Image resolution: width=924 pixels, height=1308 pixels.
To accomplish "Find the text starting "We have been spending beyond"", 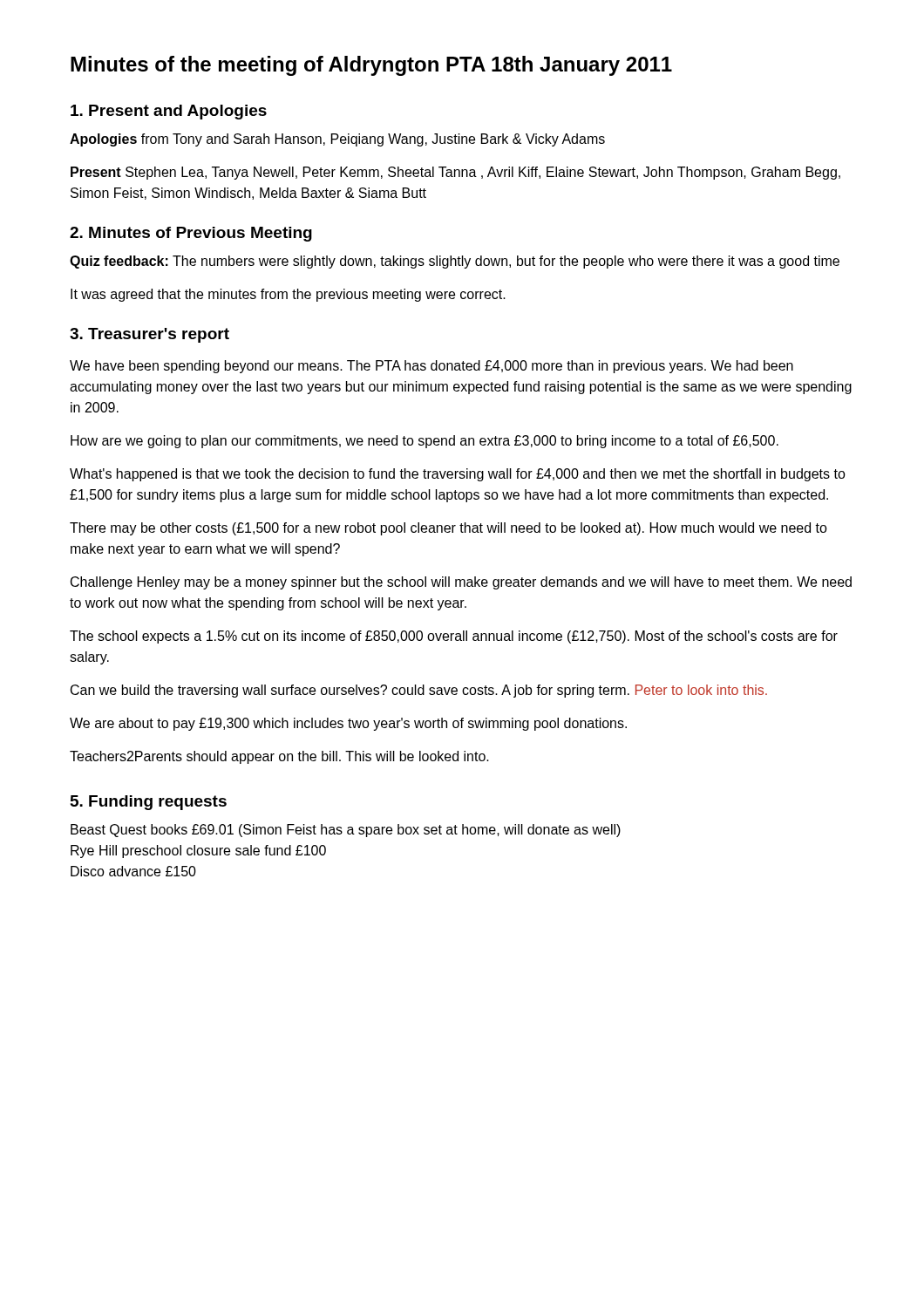I will [461, 387].
